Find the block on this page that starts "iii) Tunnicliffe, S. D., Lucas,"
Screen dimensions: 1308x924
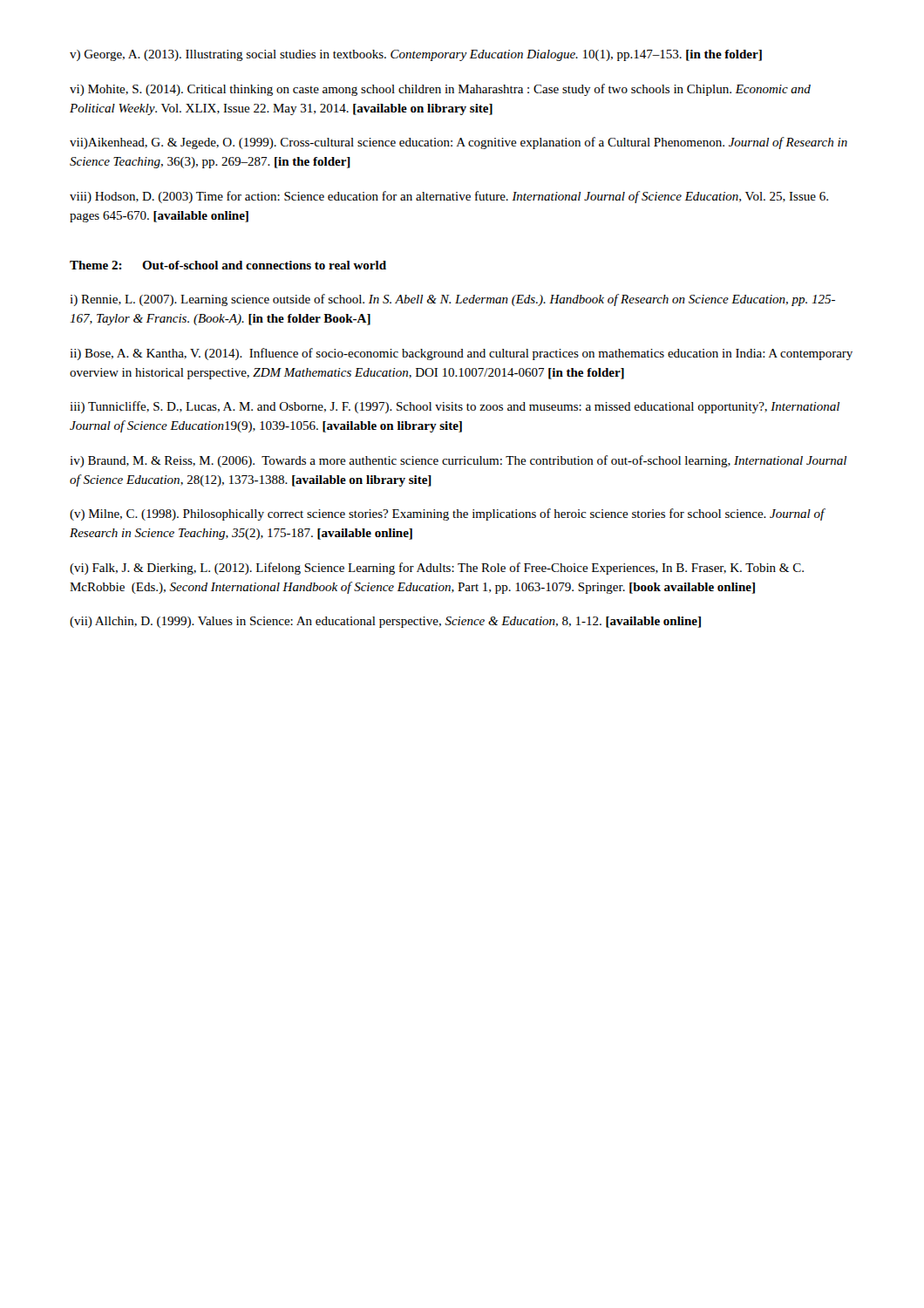click(455, 416)
